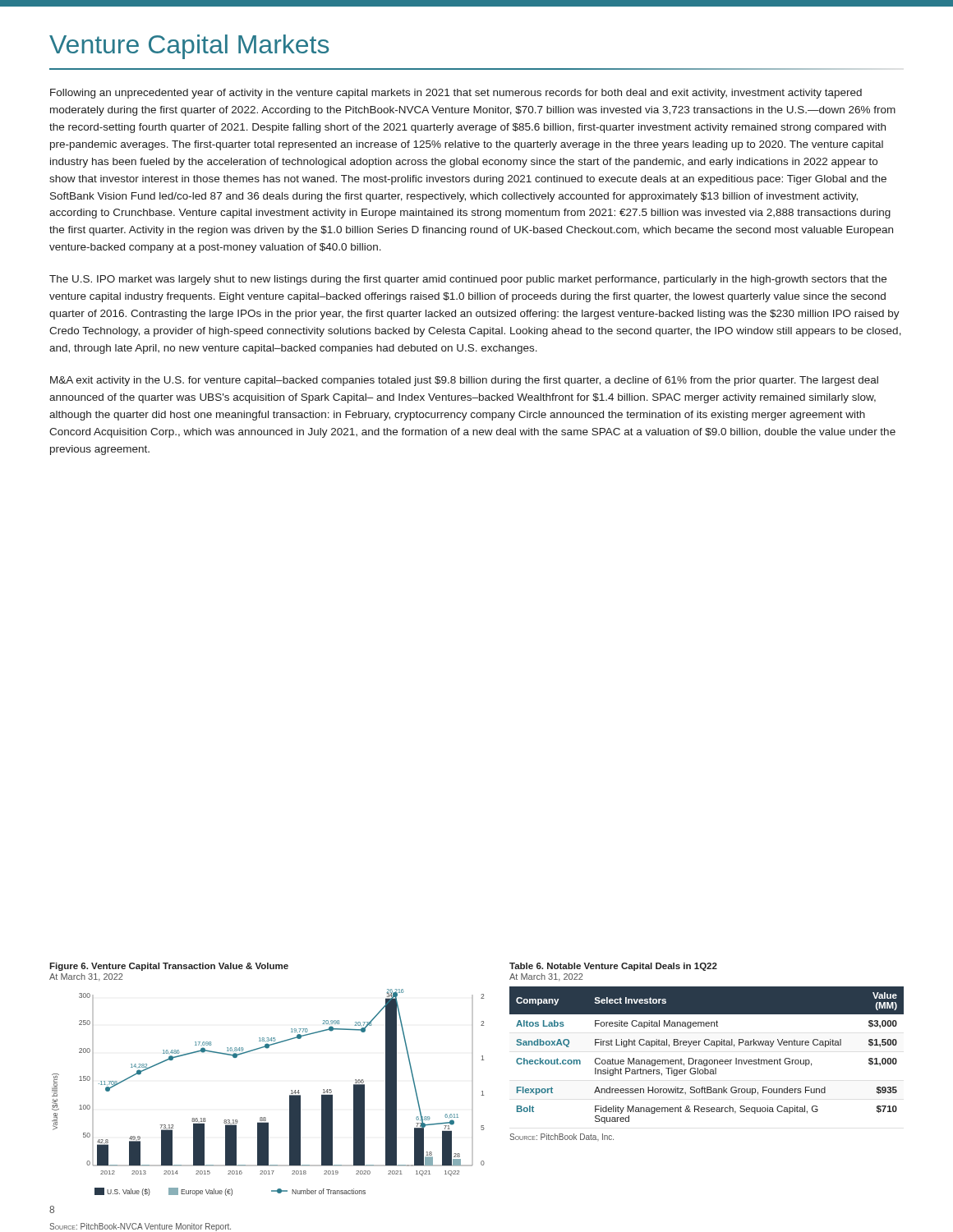Where is the passage that starts "Following an unprecedented year of activity in the"?
The width and height of the screenshot is (953, 1232).
(472, 170)
